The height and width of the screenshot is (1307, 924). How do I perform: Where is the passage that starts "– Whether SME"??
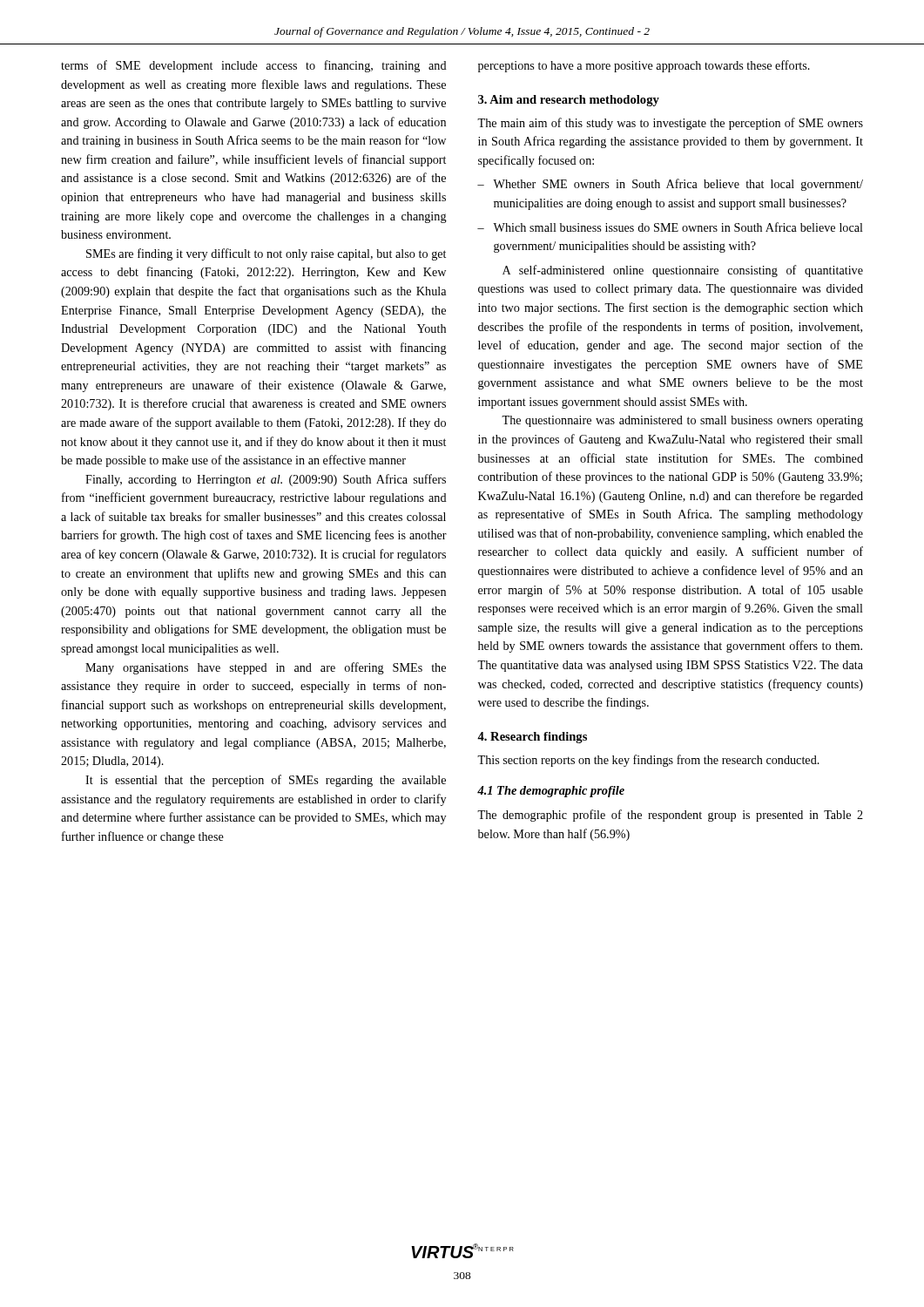click(x=670, y=194)
